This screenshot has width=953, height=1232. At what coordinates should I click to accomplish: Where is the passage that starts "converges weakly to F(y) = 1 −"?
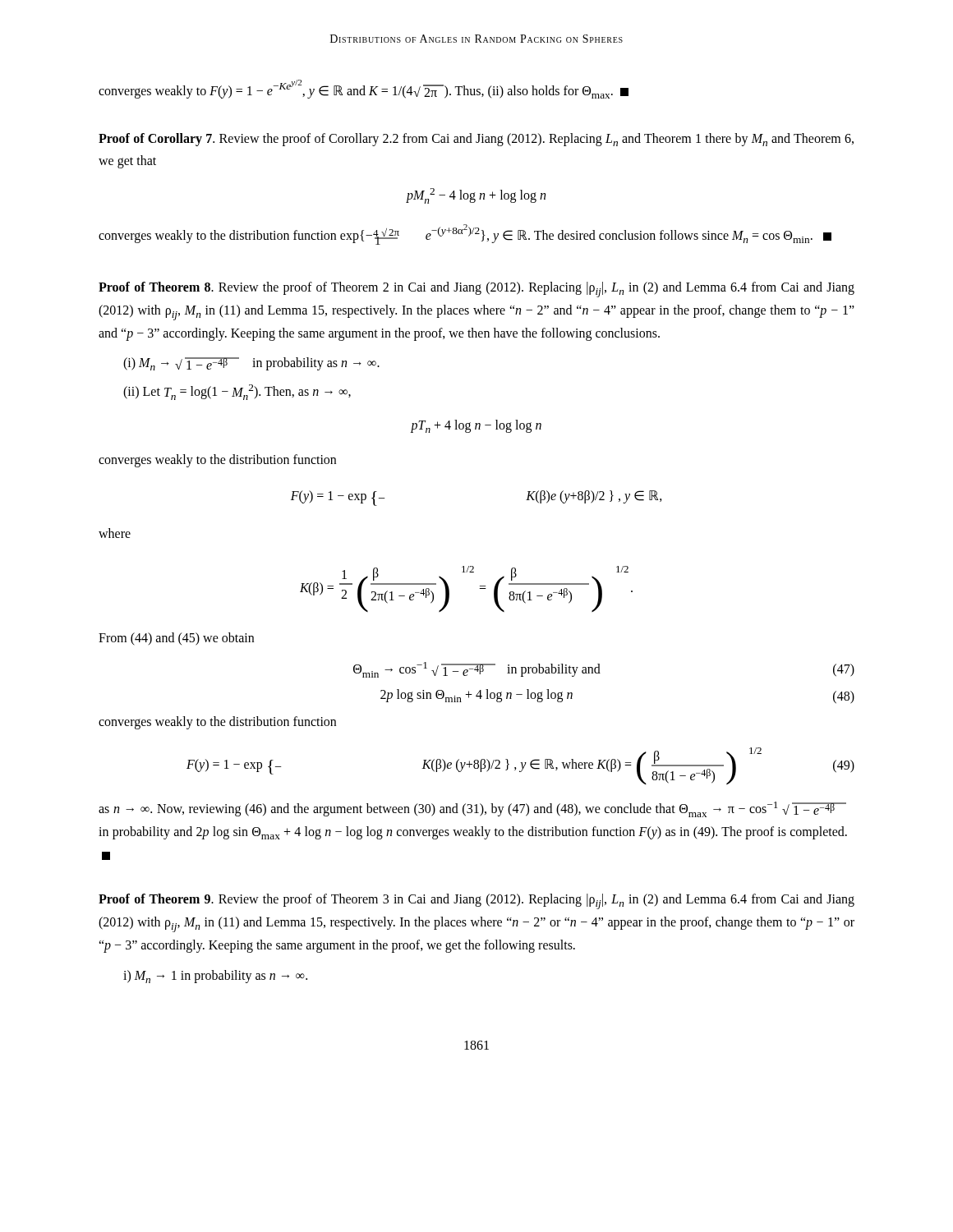pos(363,89)
